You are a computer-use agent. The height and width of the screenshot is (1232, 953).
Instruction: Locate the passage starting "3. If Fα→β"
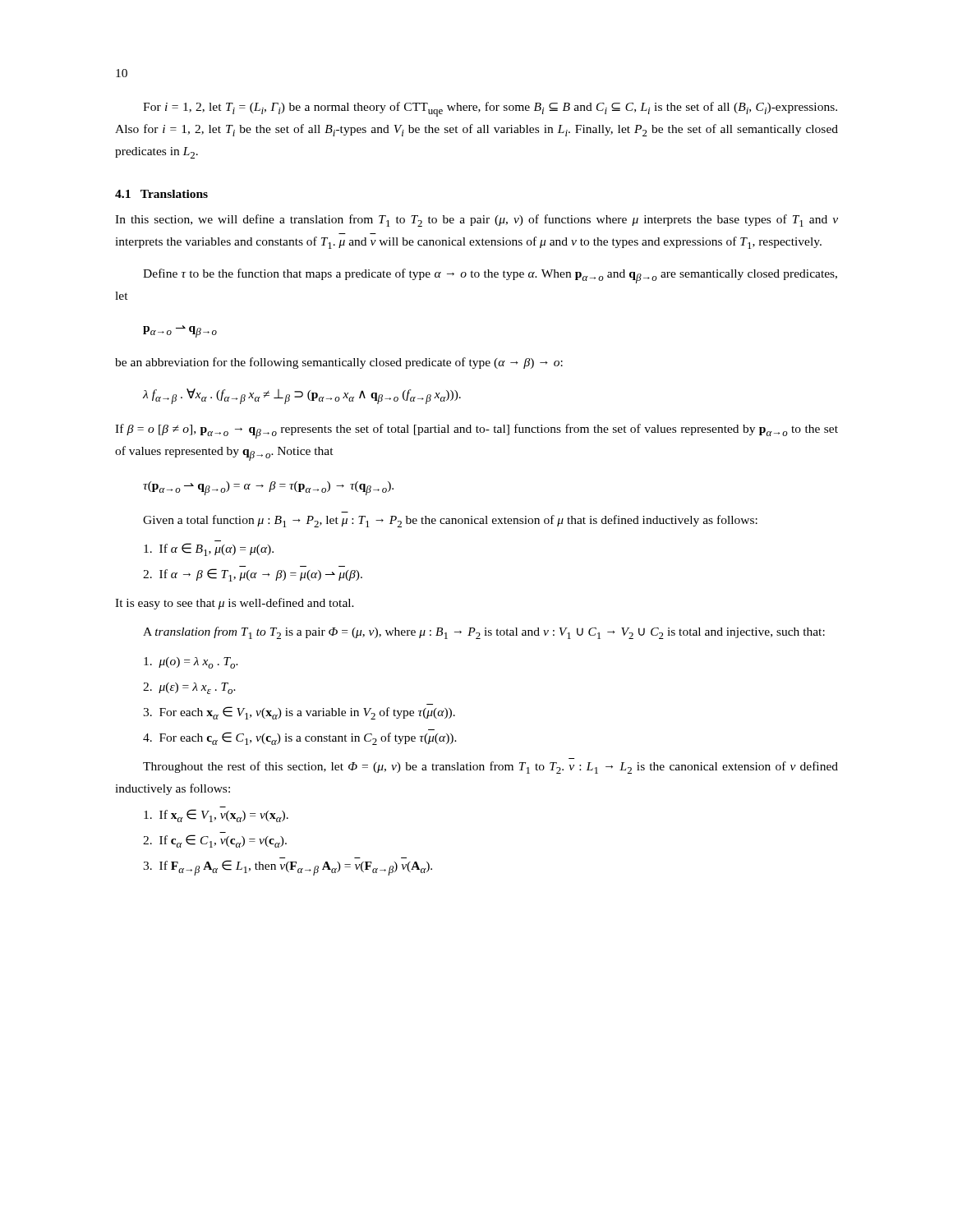[x=288, y=867]
